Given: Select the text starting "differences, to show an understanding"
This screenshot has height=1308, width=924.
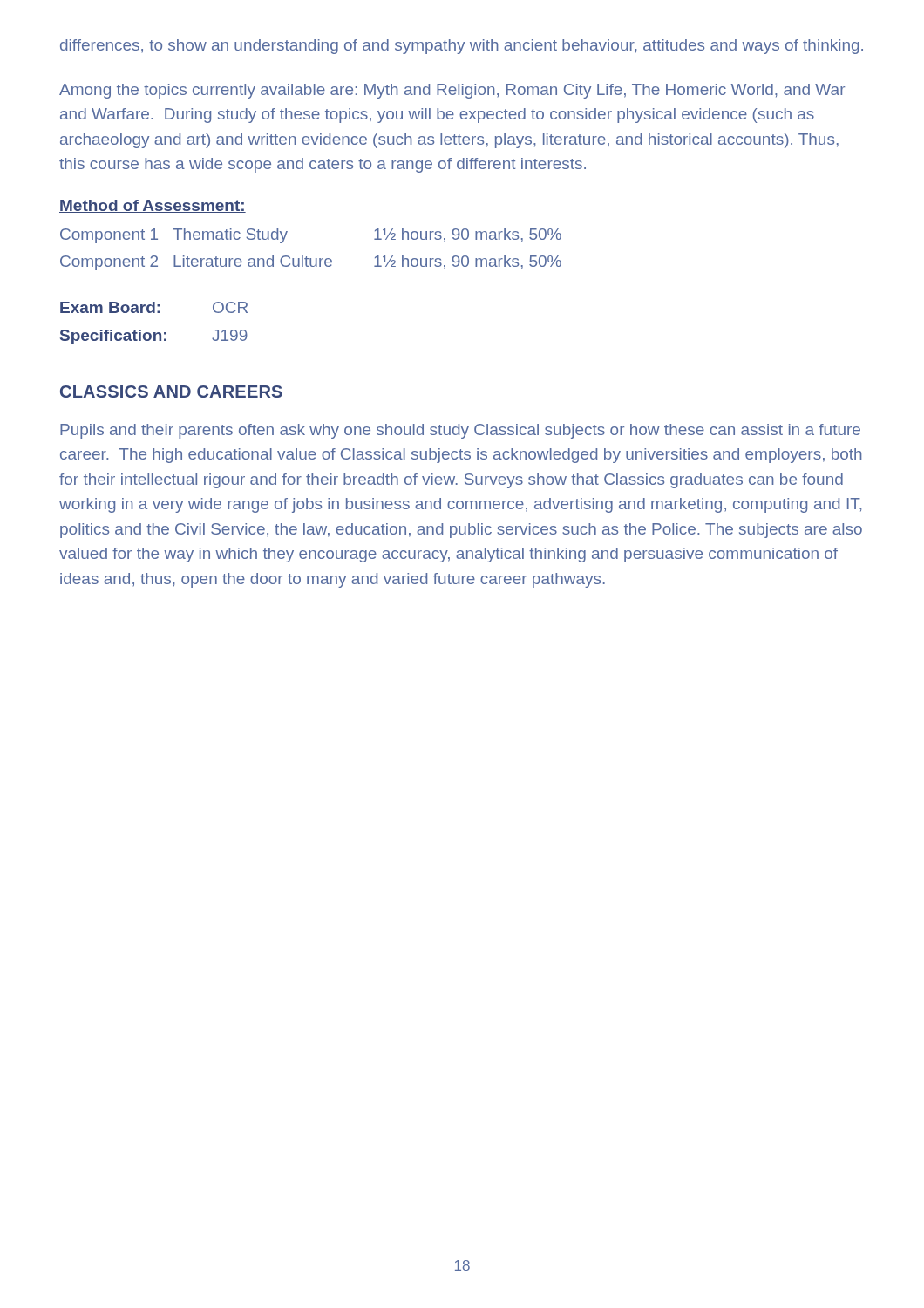Looking at the screenshot, I should [462, 45].
